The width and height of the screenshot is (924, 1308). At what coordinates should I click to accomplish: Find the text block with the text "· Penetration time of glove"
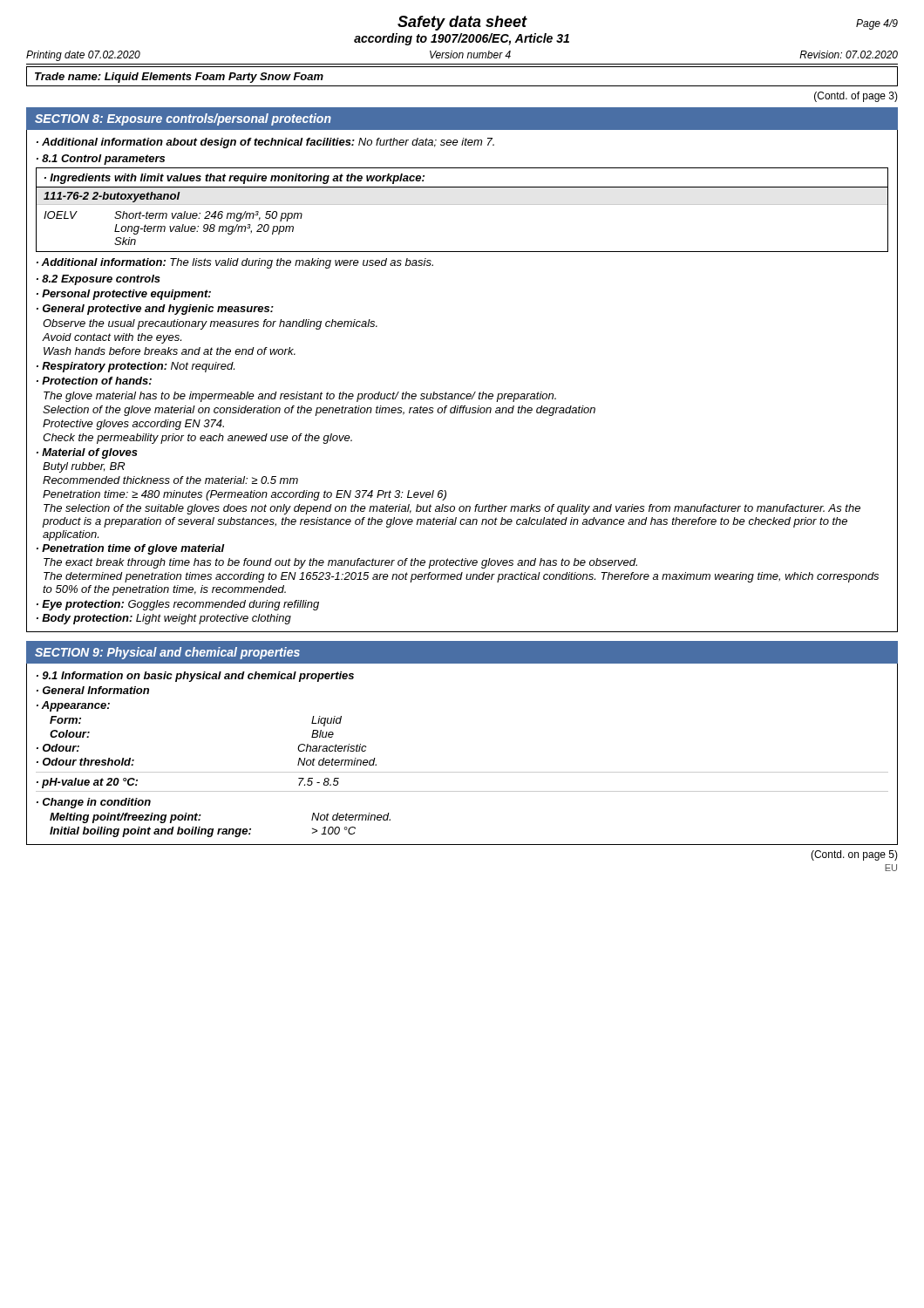pos(130,548)
